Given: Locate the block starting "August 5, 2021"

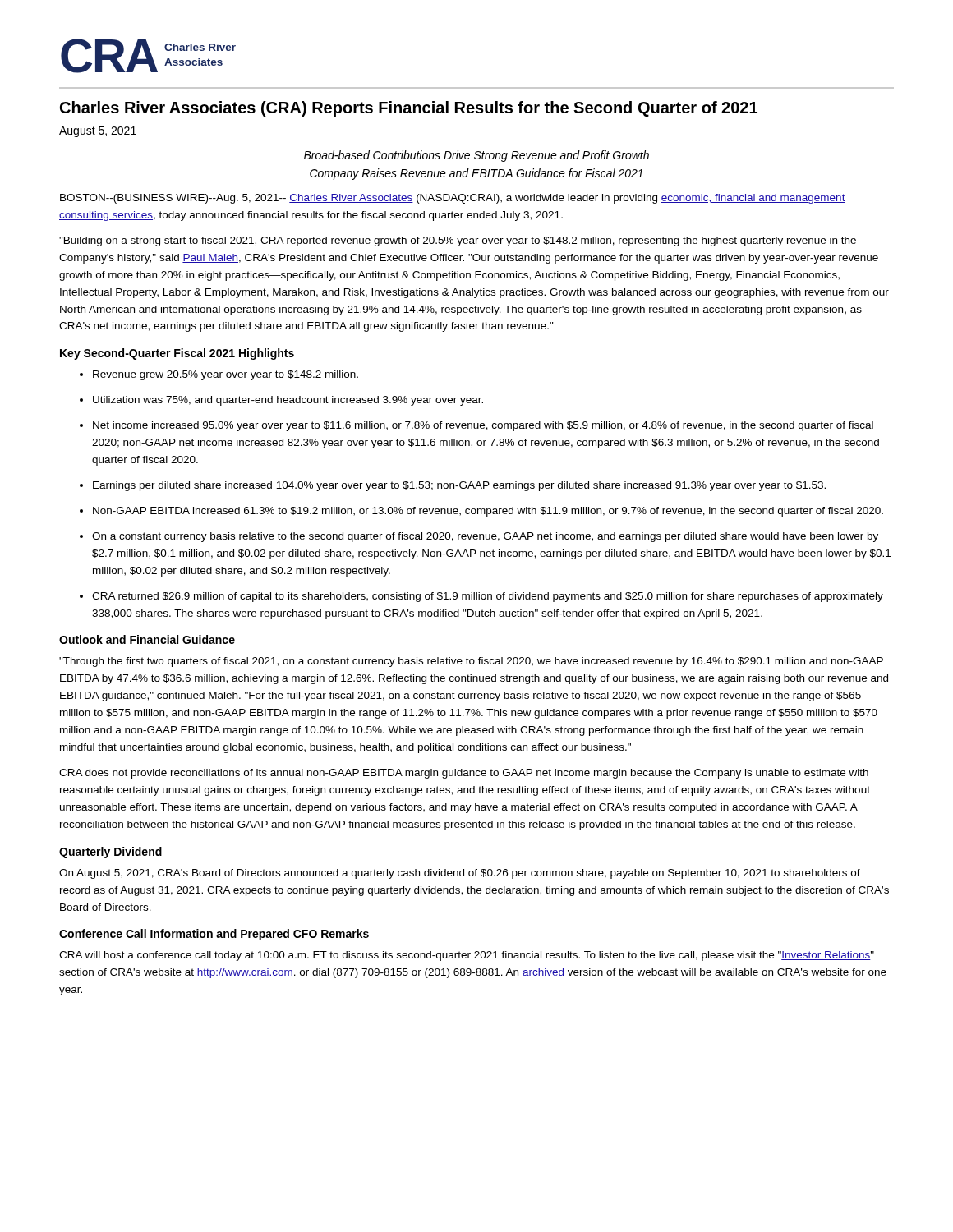Looking at the screenshot, I should (98, 131).
